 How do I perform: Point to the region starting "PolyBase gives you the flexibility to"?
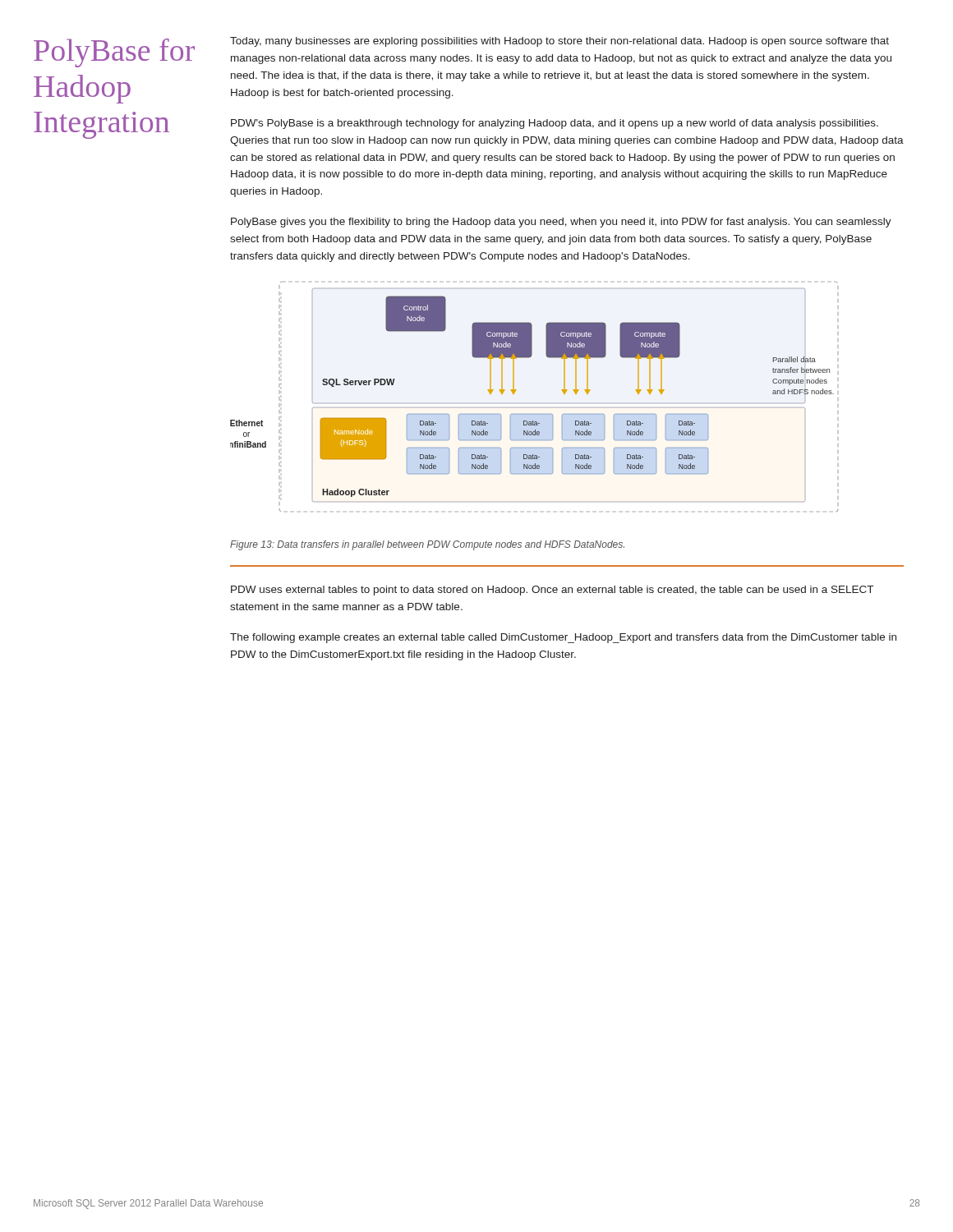(x=561, y=239)
